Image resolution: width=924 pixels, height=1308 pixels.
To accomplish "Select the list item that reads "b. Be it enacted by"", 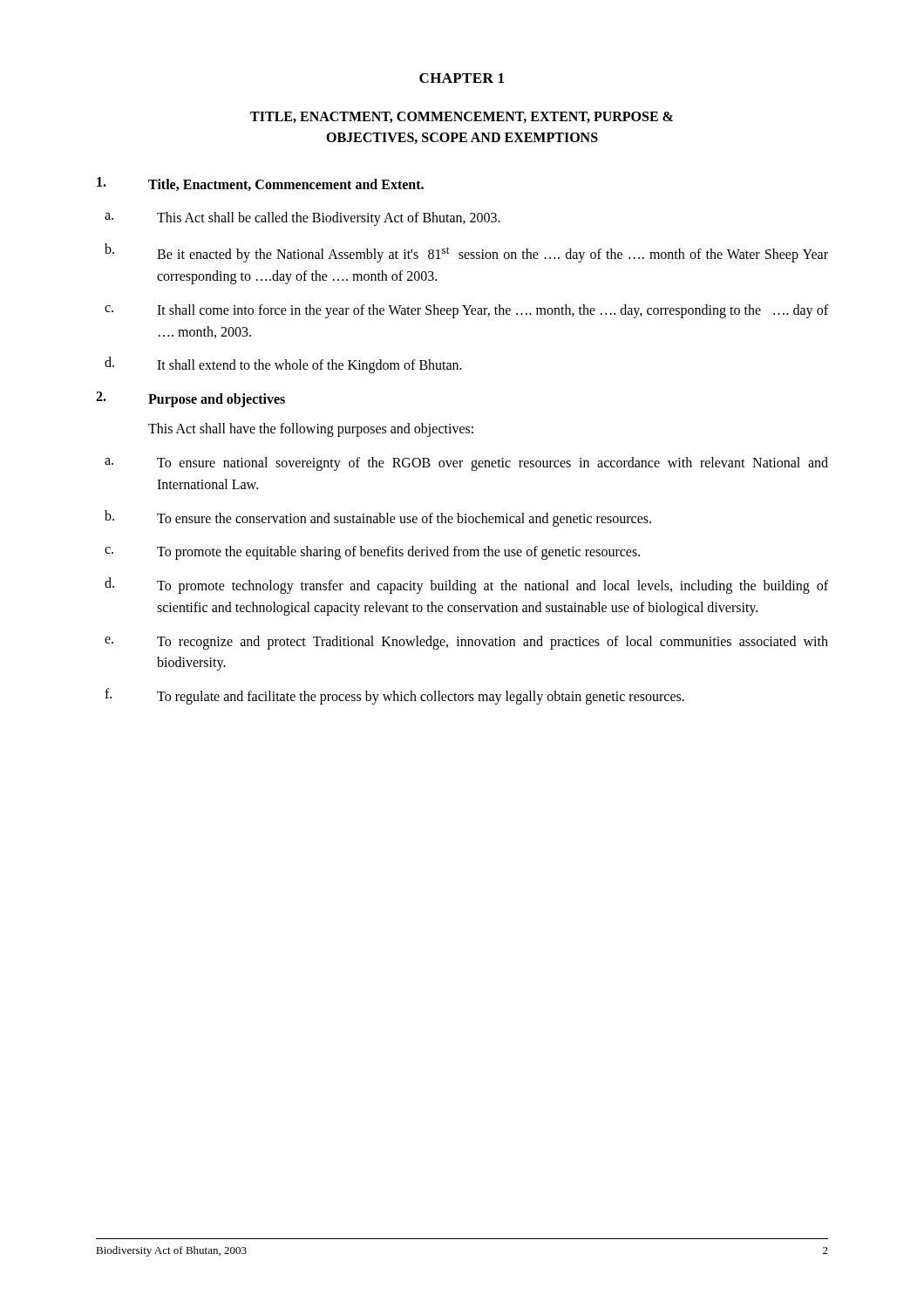I will 462,264.
